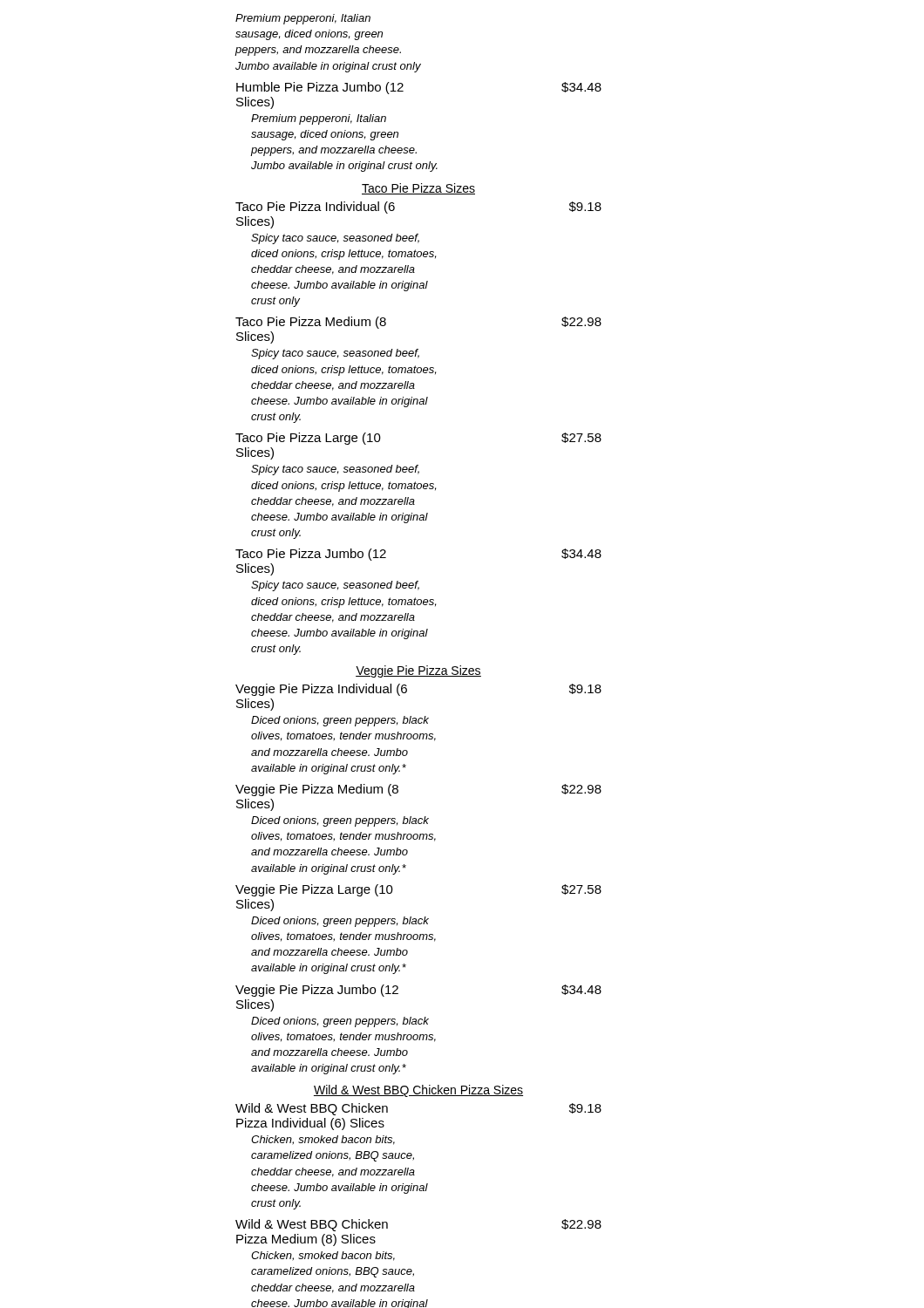The image size is (924, 1308).
Task: Click on the element starting "Taco Pie Pizza Medium (8Slices) $22.98"
Action: pyautogui.click(x=315, y=322)
